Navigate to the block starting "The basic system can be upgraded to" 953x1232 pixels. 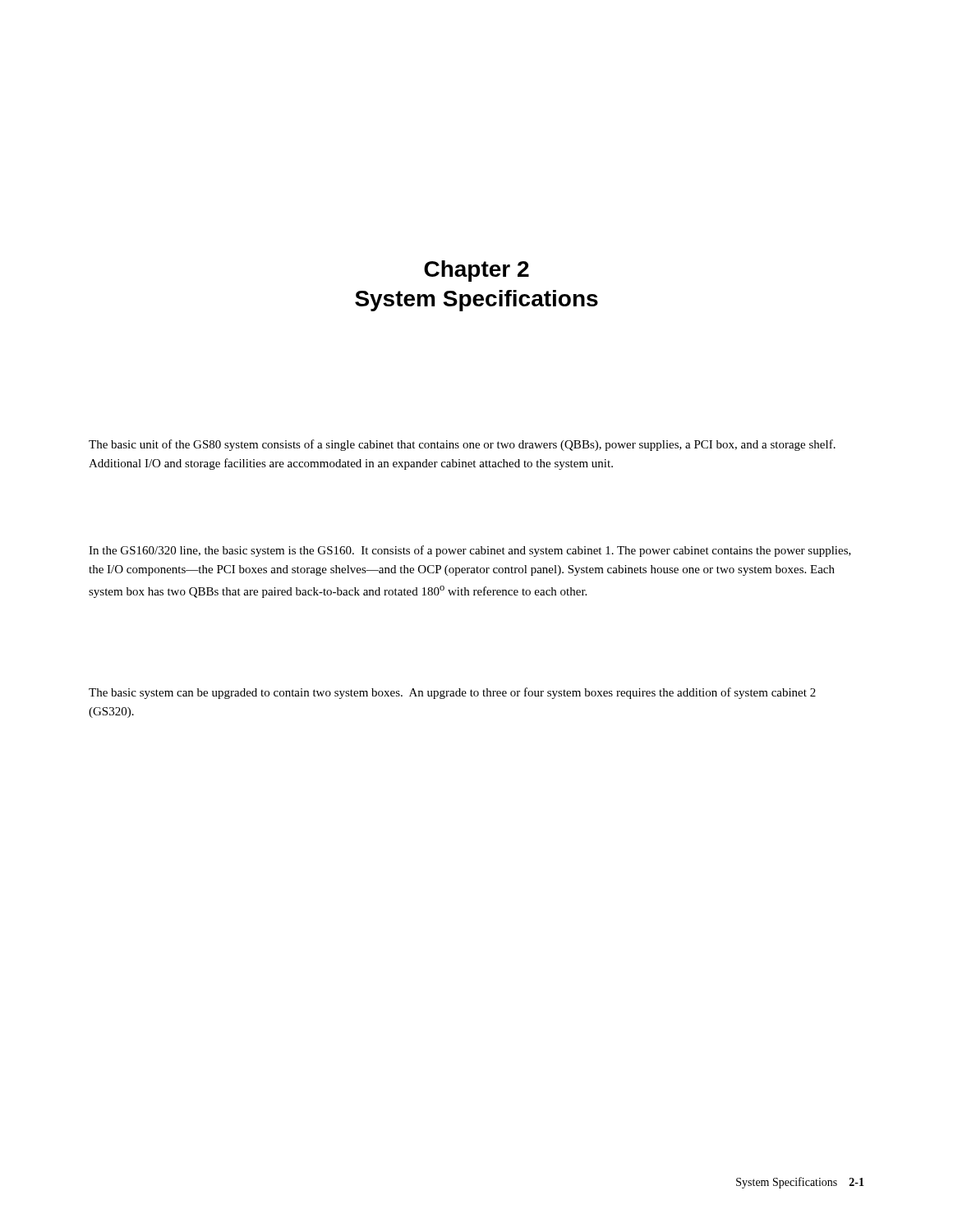[x=452, y=702]
